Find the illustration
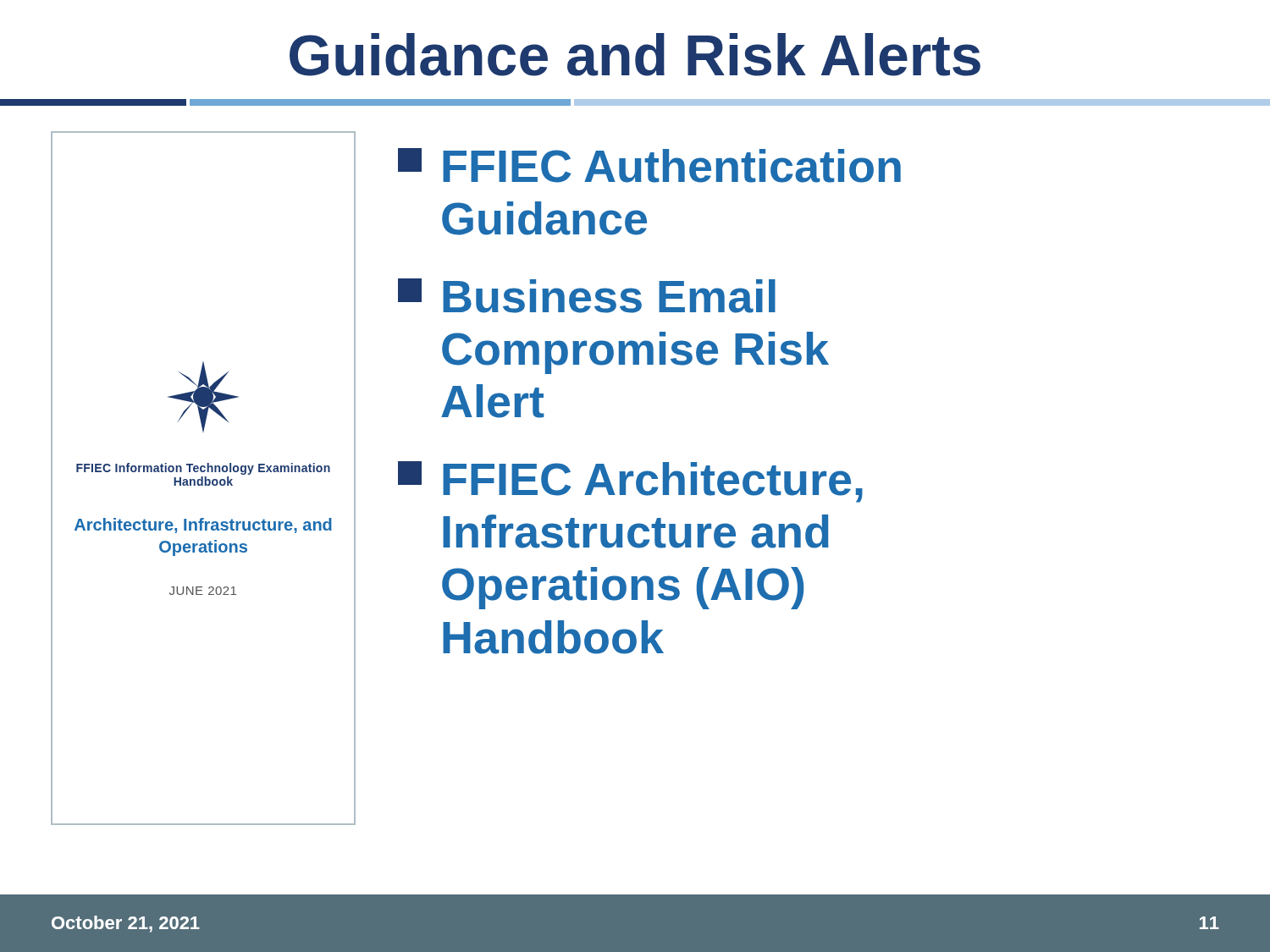The height and width of the screenshot is (952, 1270). 203,478
